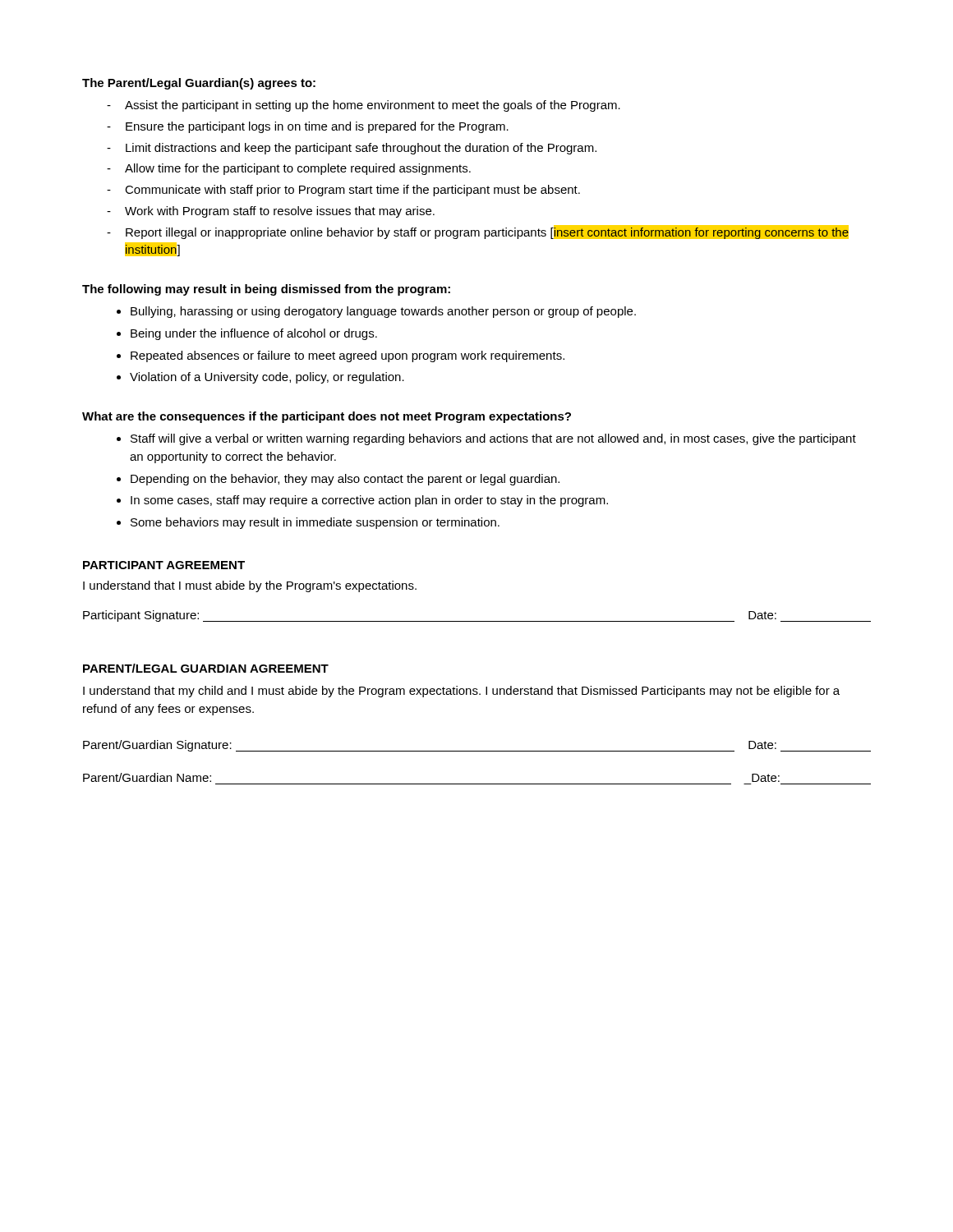This screenshot has width=953, height=1232.
Task: Select the region starting "Some behaviors may"
Action: click(315, 522)
